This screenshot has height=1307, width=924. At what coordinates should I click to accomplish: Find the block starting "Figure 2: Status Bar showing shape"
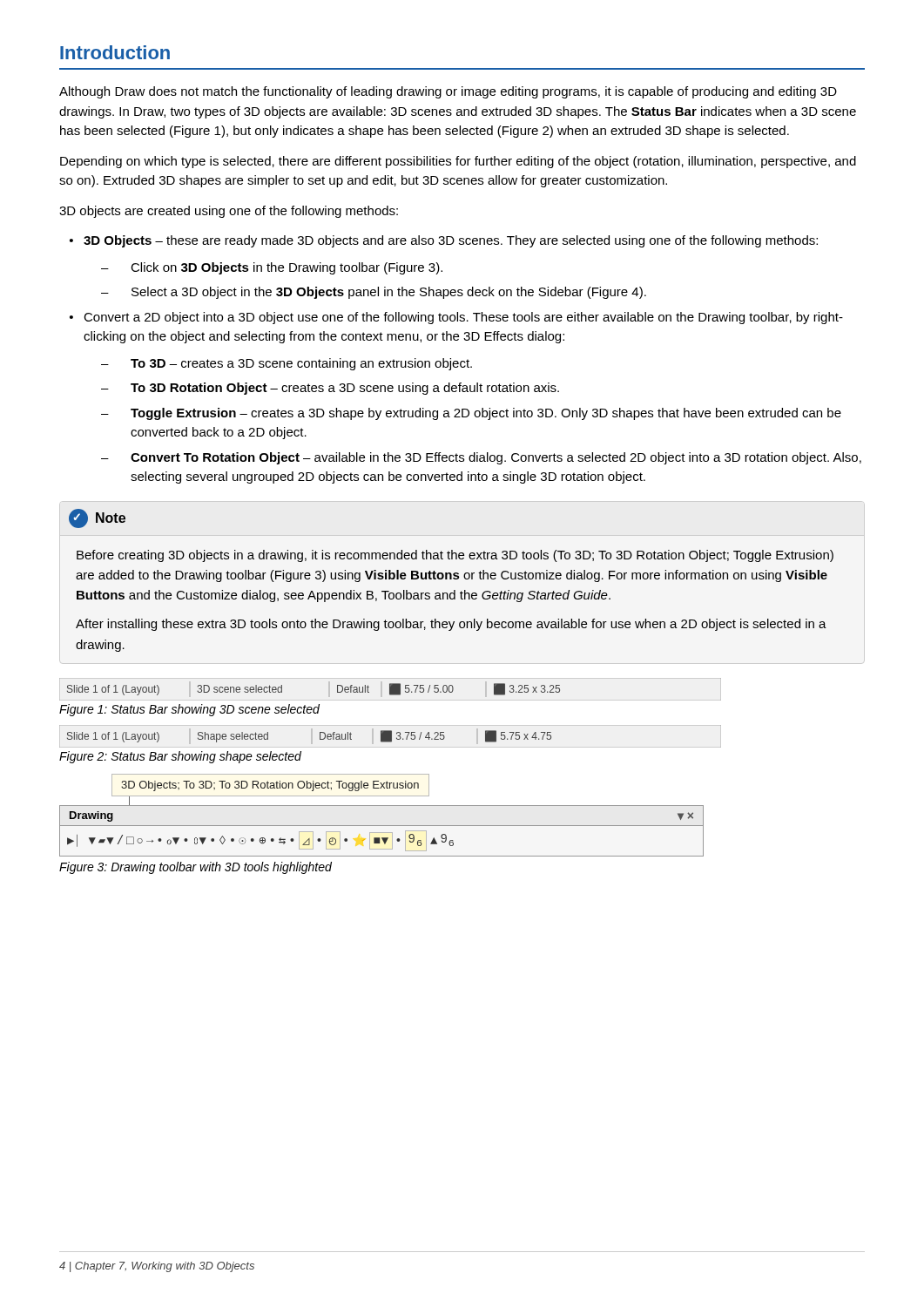pos(180,756)
